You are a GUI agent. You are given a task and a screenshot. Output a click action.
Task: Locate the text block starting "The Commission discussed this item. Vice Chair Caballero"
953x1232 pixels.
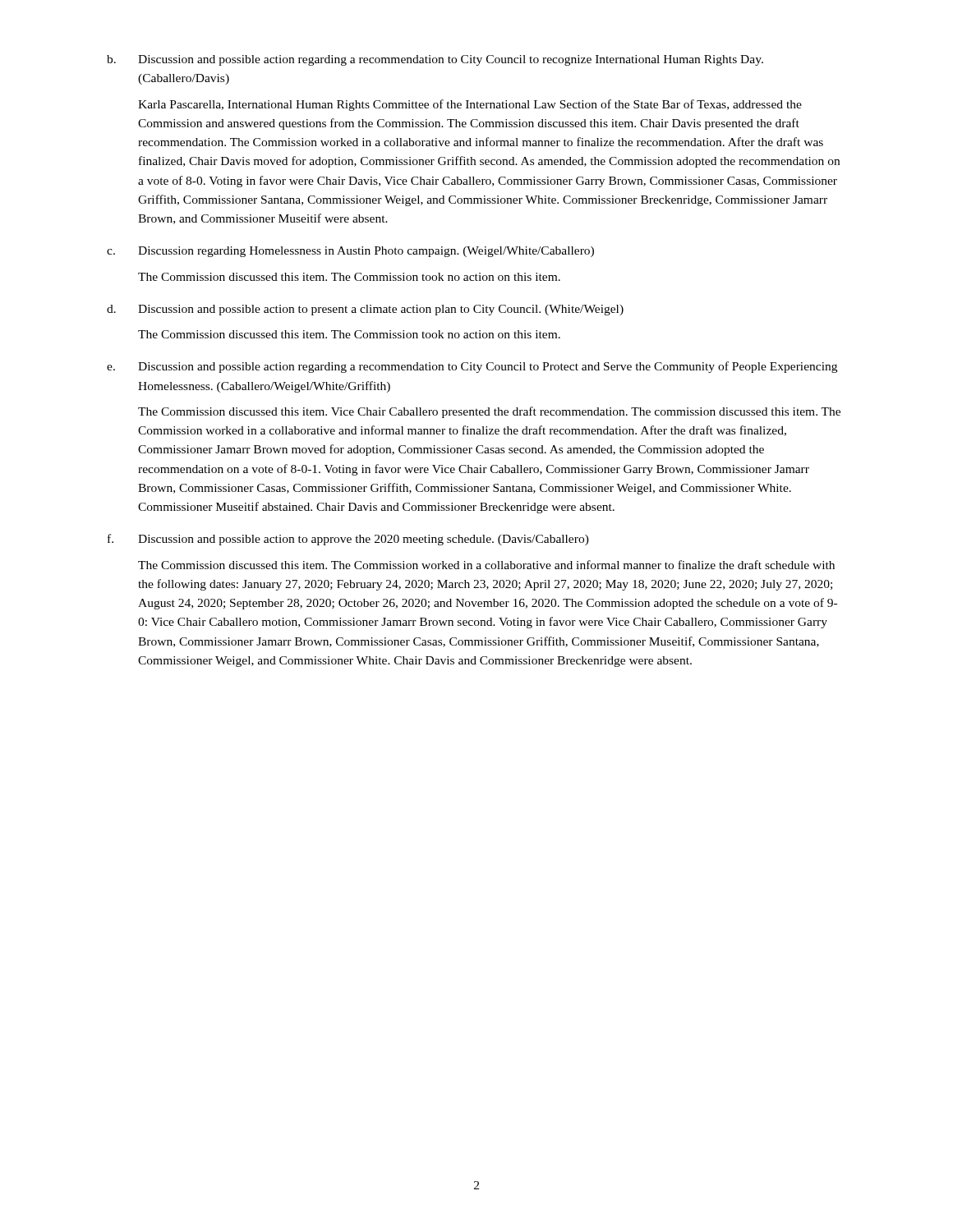click(x=490, y=459)
